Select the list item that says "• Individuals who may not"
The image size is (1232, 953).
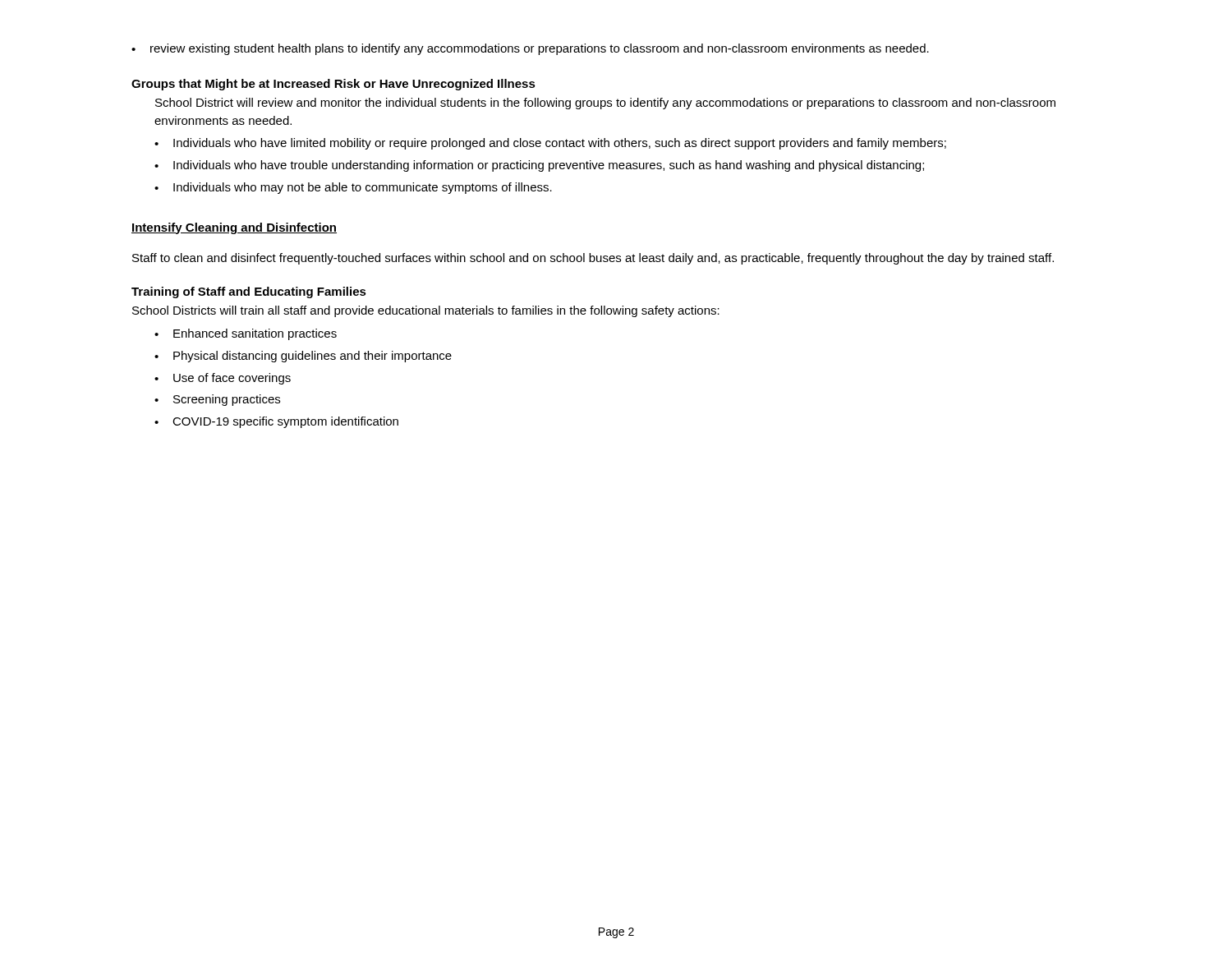[353, 188]
